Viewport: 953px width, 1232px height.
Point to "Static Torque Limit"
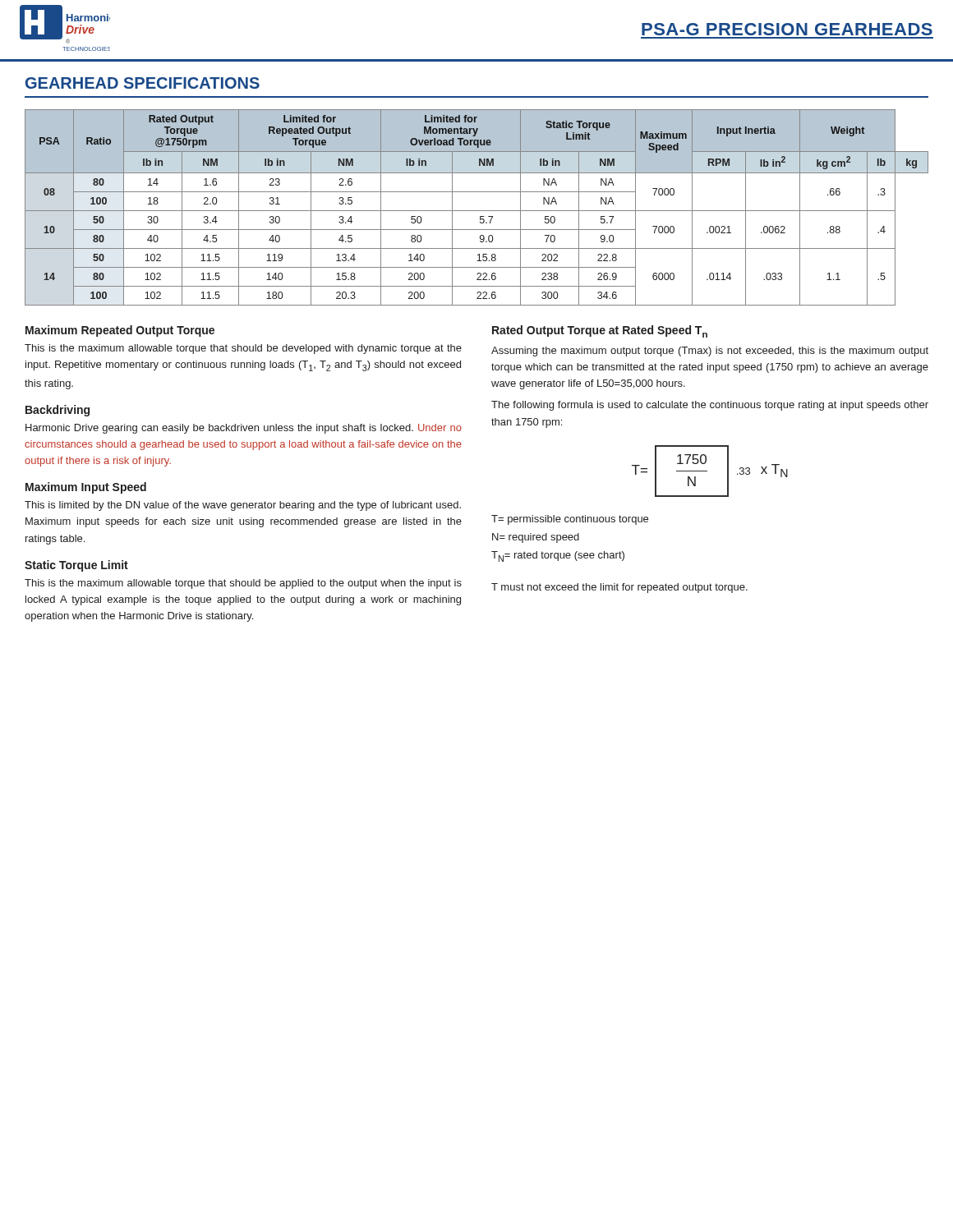76,565
